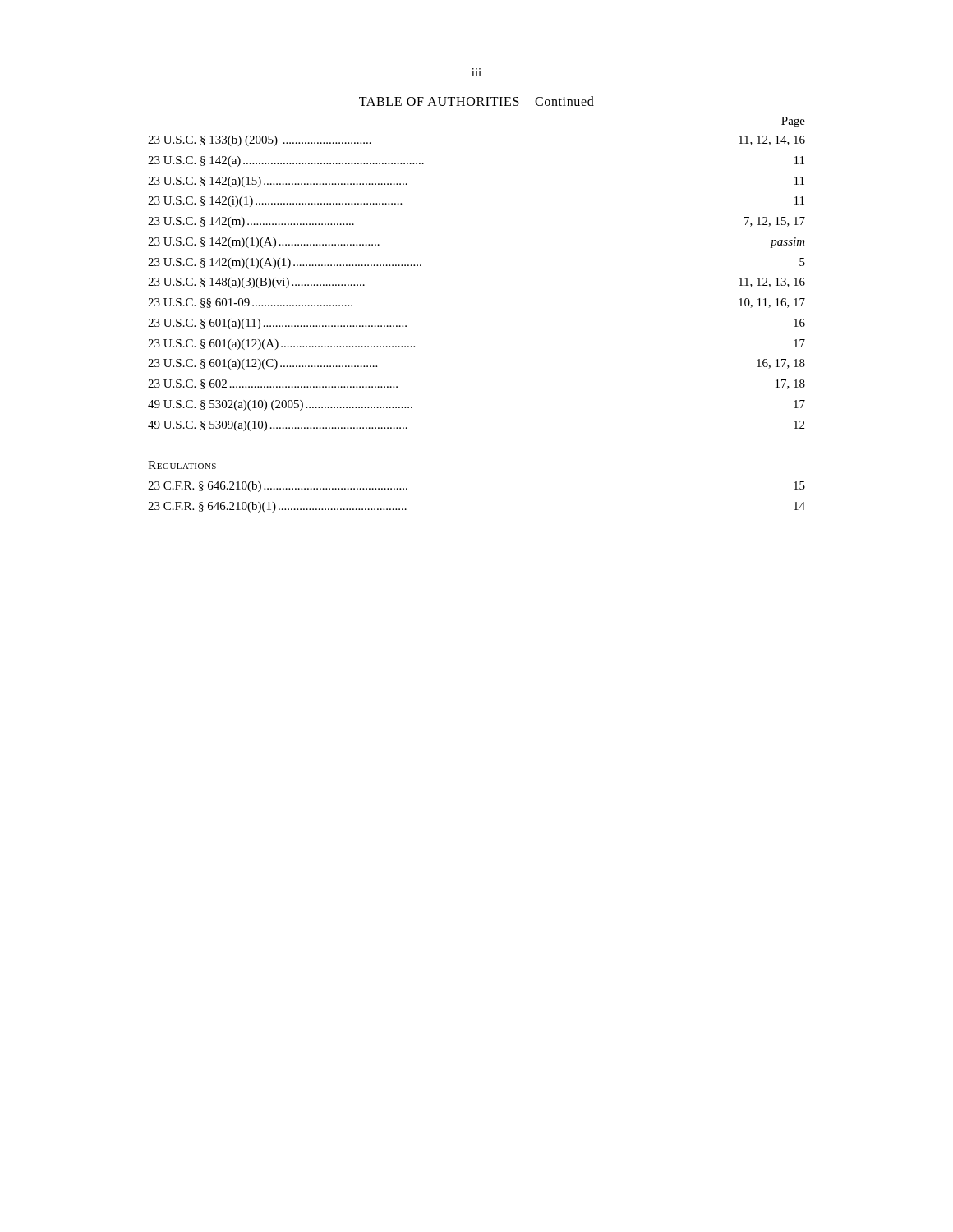Screen dimensions: 1232x953
Task: Find the list item that reads "23 U.S.C. § 142(a)(15)"
Action: (x=203, y=183)
